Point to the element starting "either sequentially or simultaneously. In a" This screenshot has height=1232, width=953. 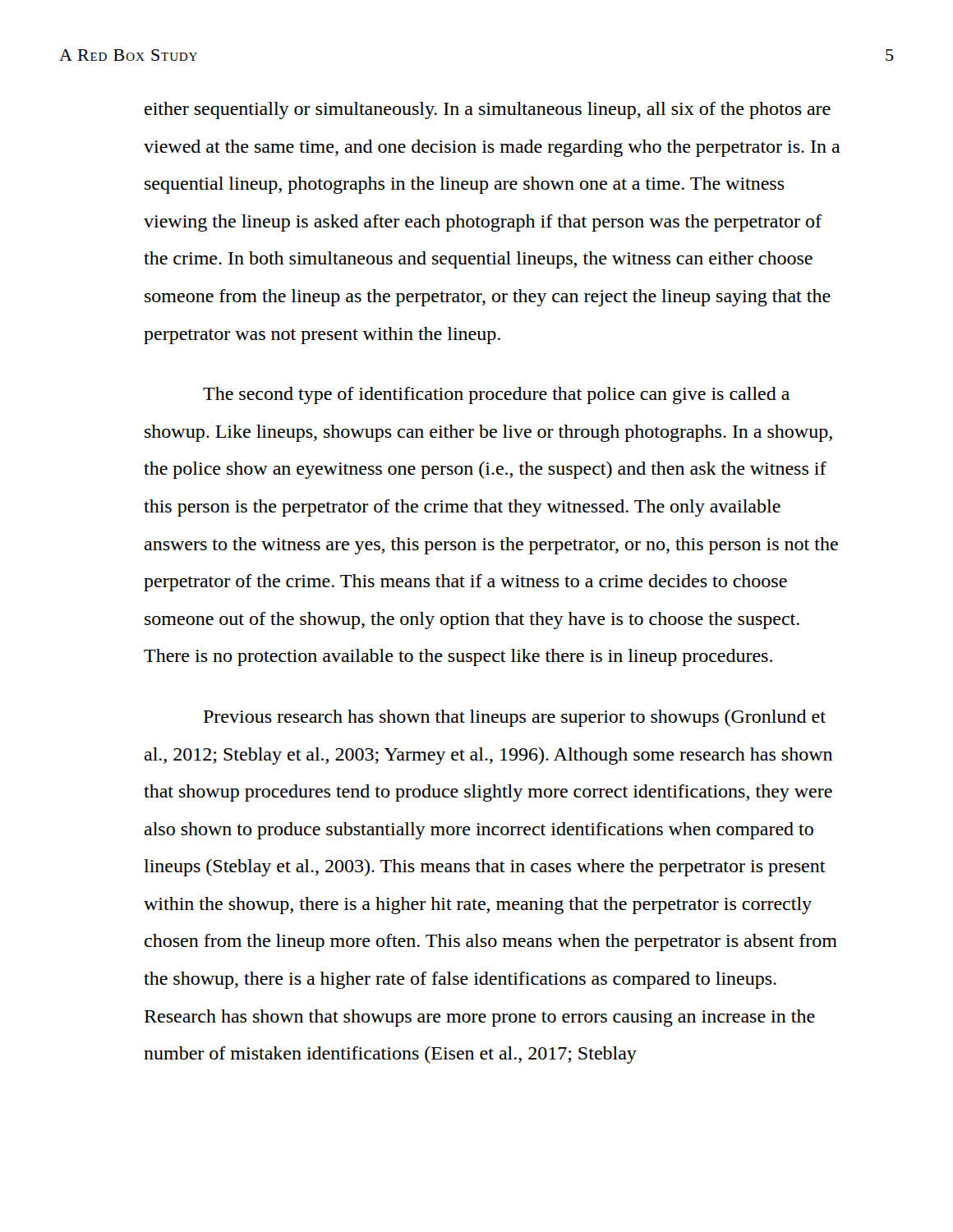click(492, 221)
